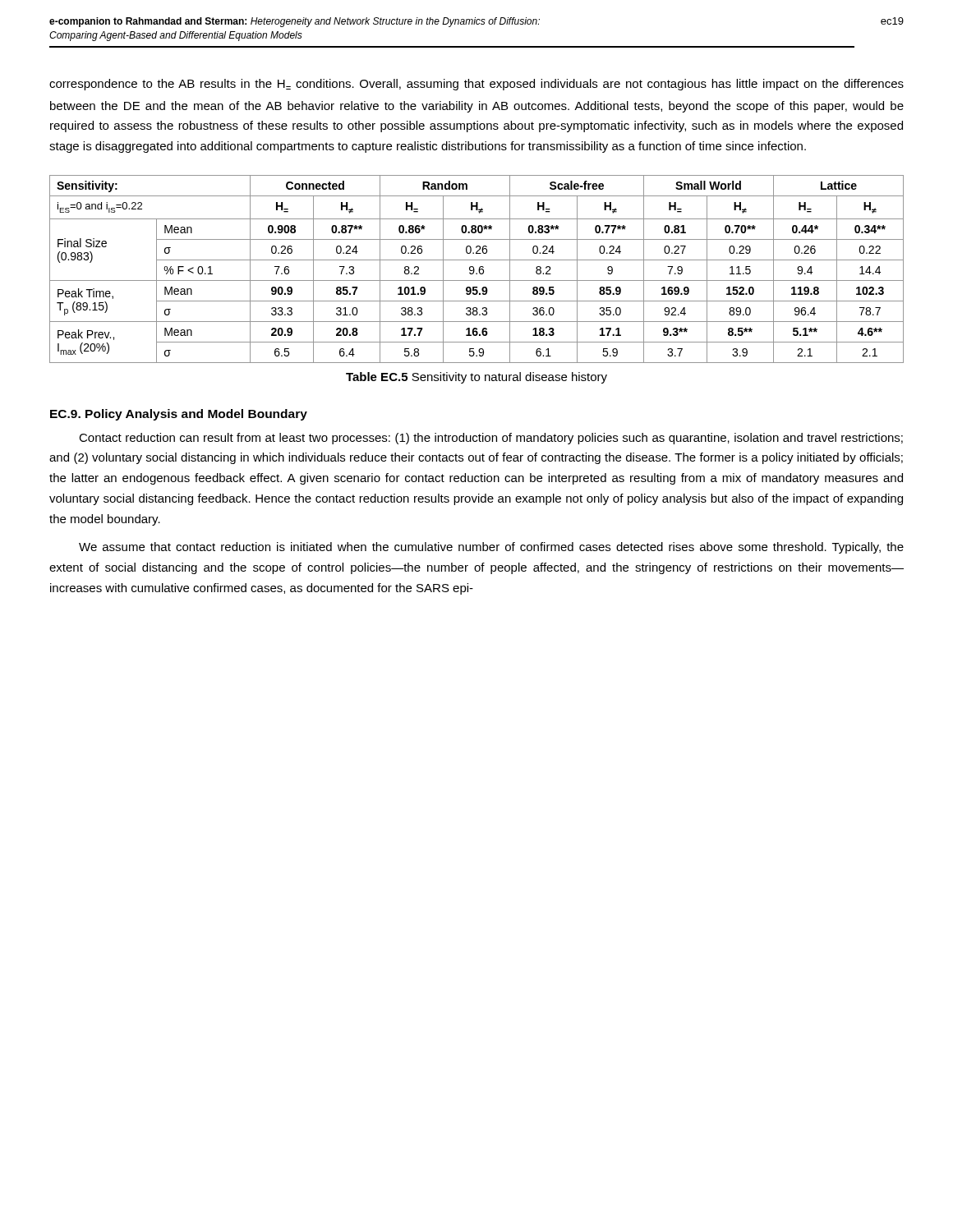Screen dimensions: 1232x953
Task: Click the table
Action: 476,269
